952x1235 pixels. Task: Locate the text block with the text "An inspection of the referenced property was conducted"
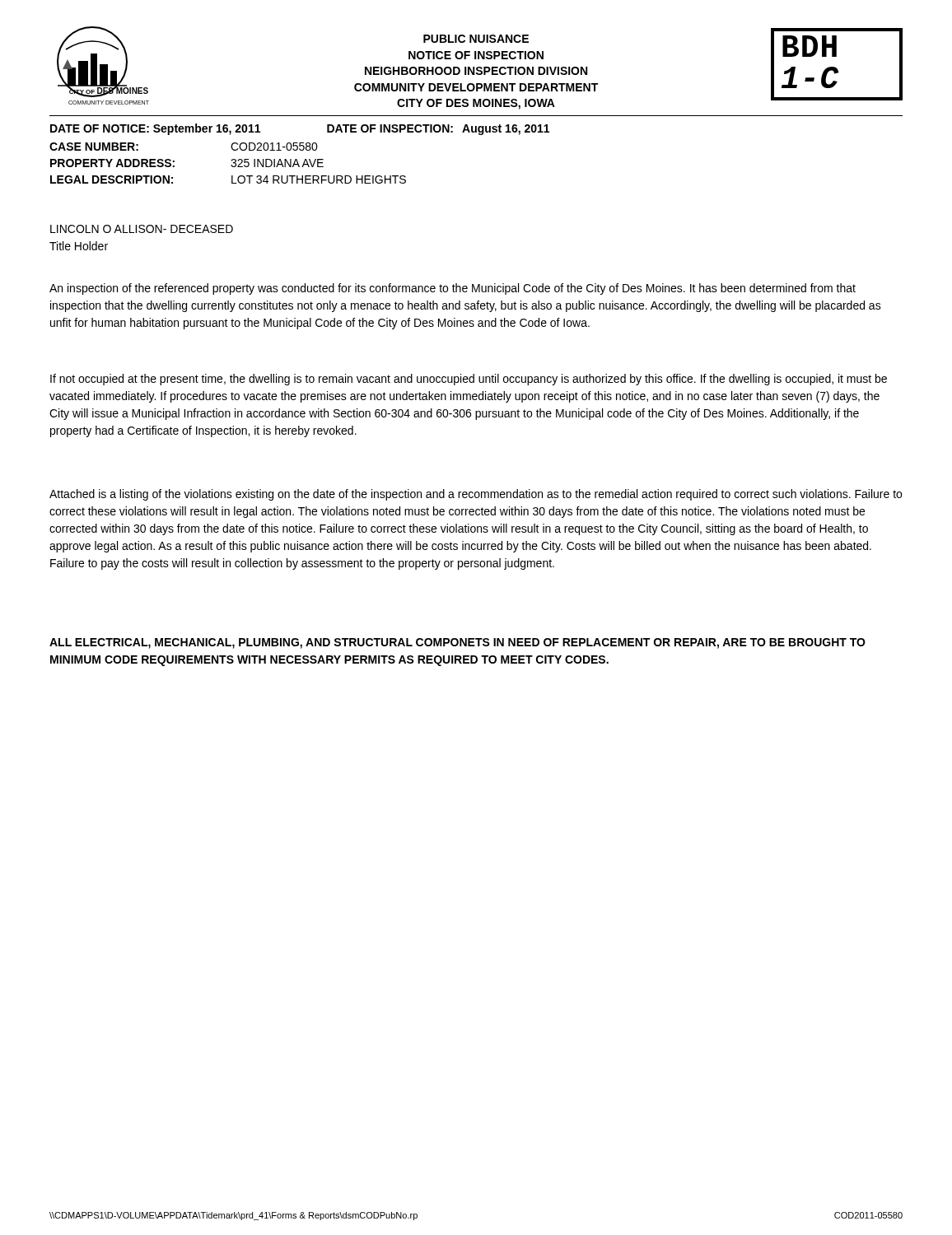465,305
